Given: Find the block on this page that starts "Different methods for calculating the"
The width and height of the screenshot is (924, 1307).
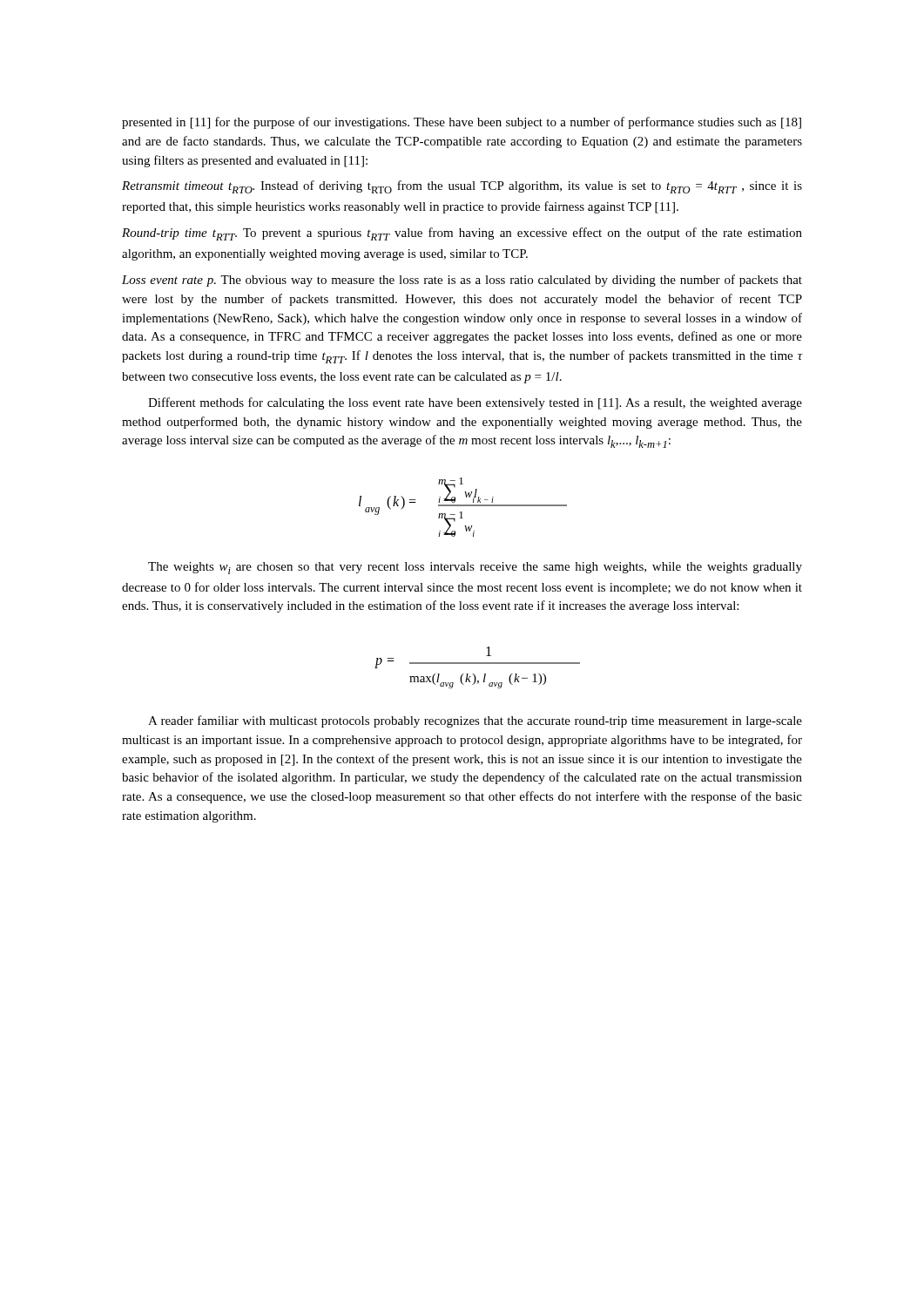Looking at the screenshot, I should click(x=462, y=423).
